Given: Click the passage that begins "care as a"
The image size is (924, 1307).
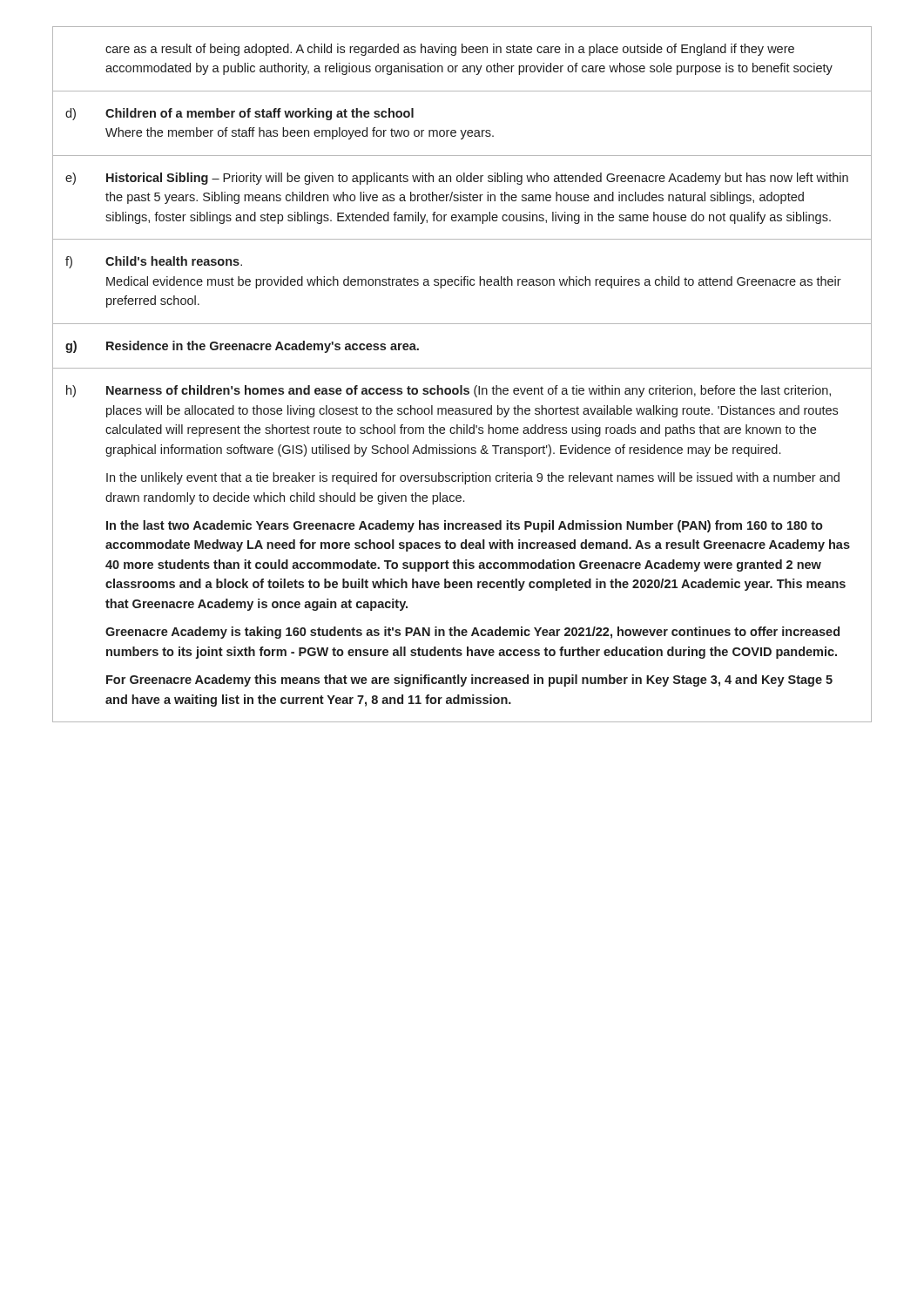Looking at the screenshot, I should pyautogui.click(x=469, y=59).
